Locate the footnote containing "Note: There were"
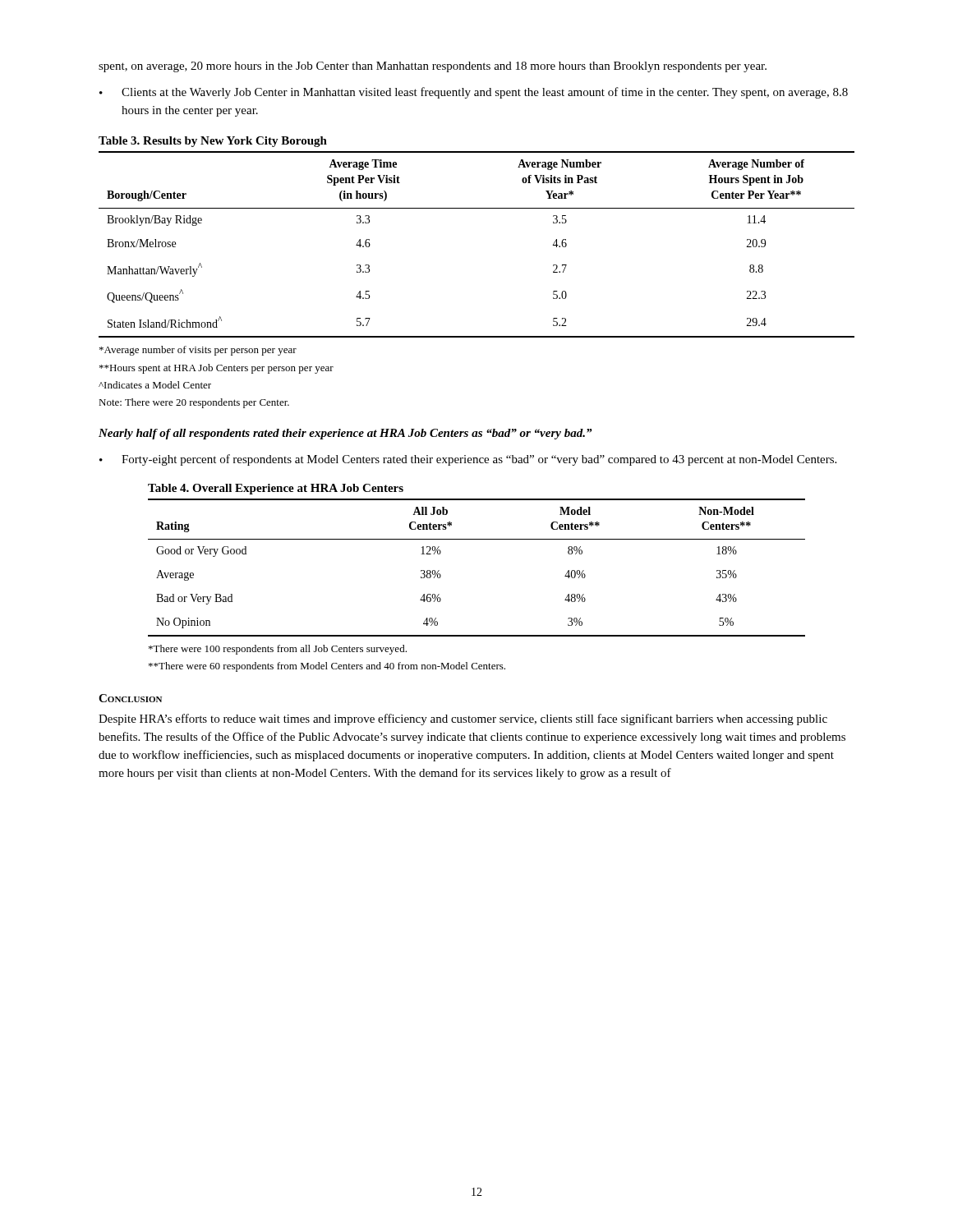 pyautogui.click(x=194, y=402)
